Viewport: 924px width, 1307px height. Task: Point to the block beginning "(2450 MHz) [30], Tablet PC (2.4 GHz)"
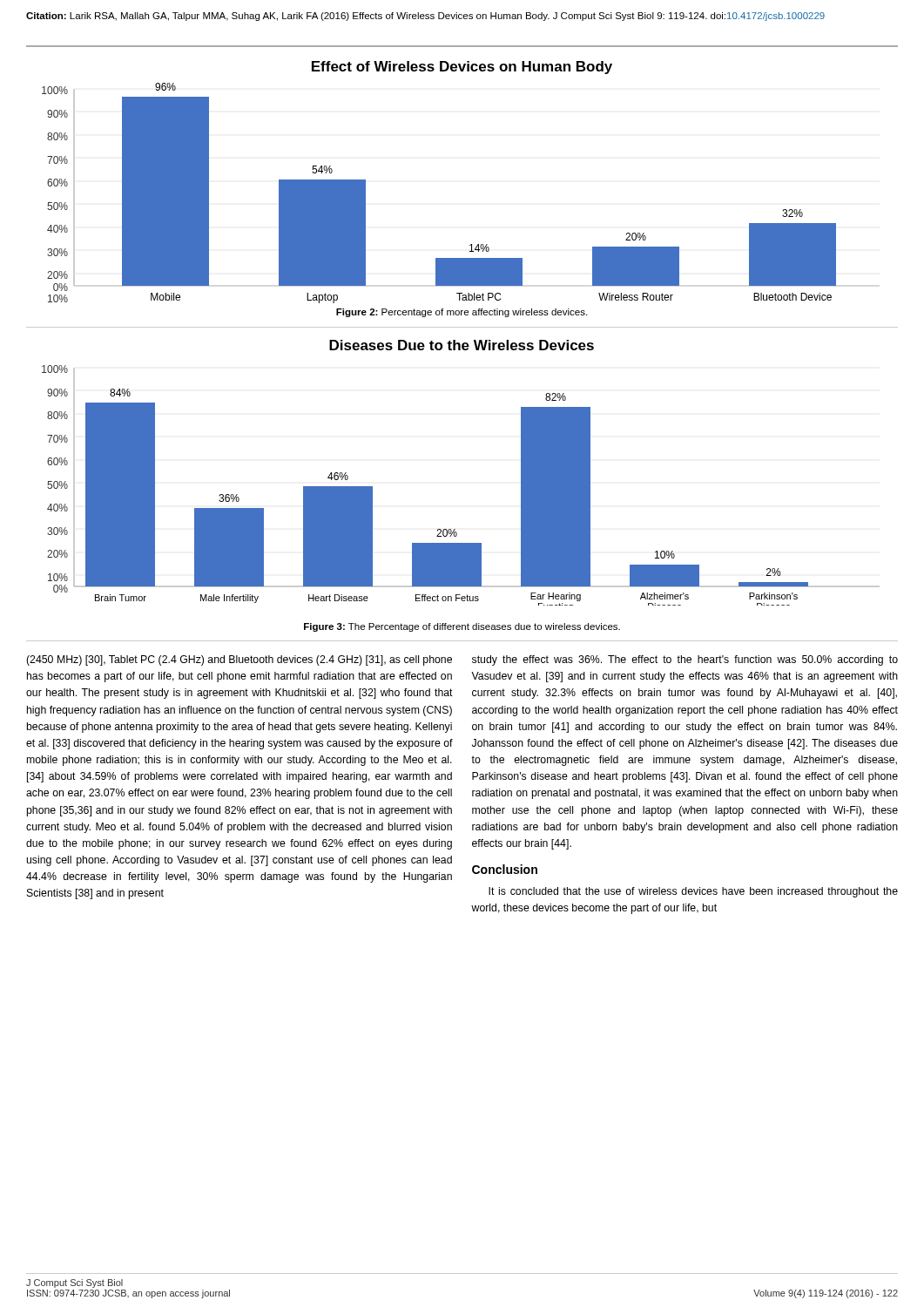239,777
